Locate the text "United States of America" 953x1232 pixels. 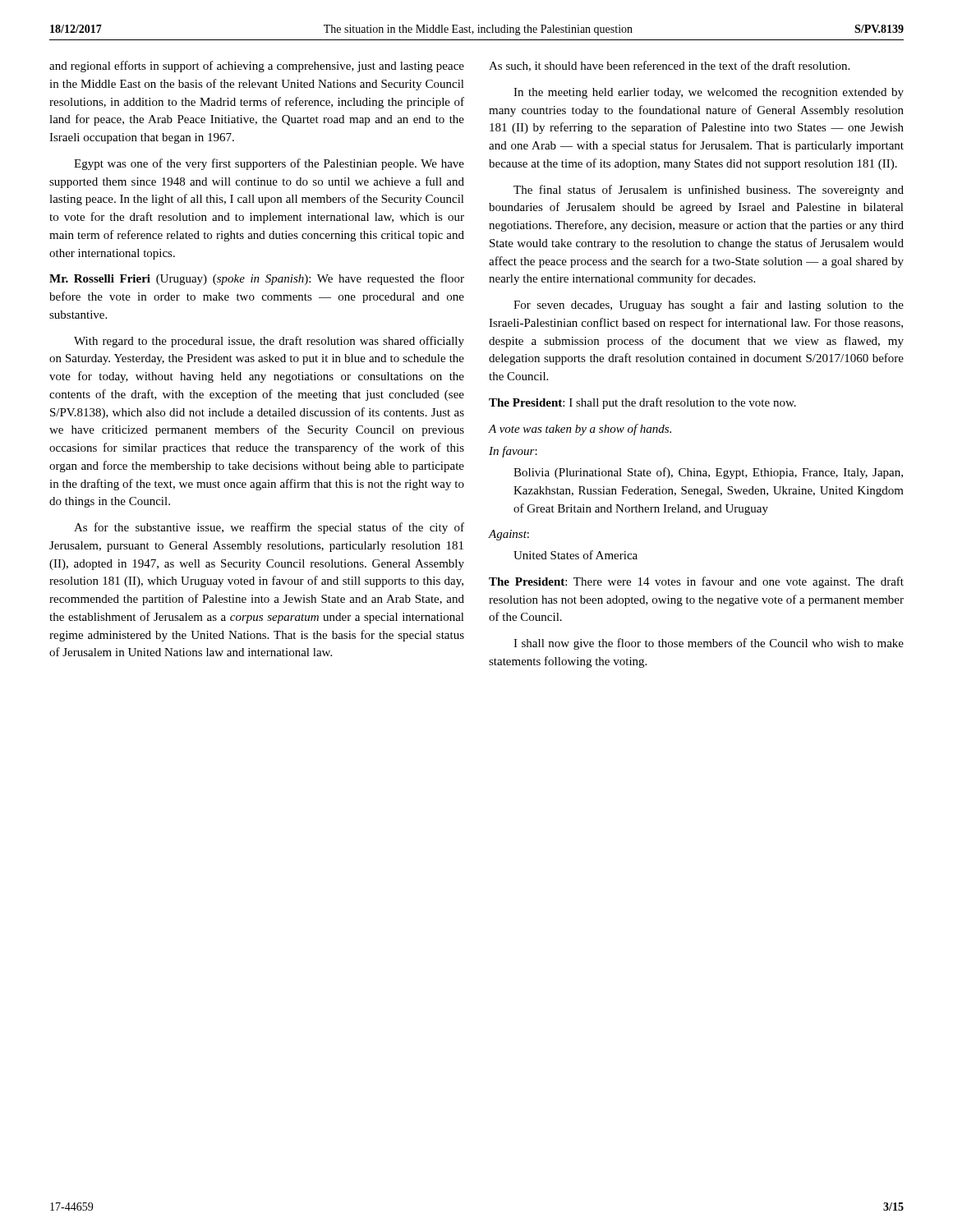(575, 555)
